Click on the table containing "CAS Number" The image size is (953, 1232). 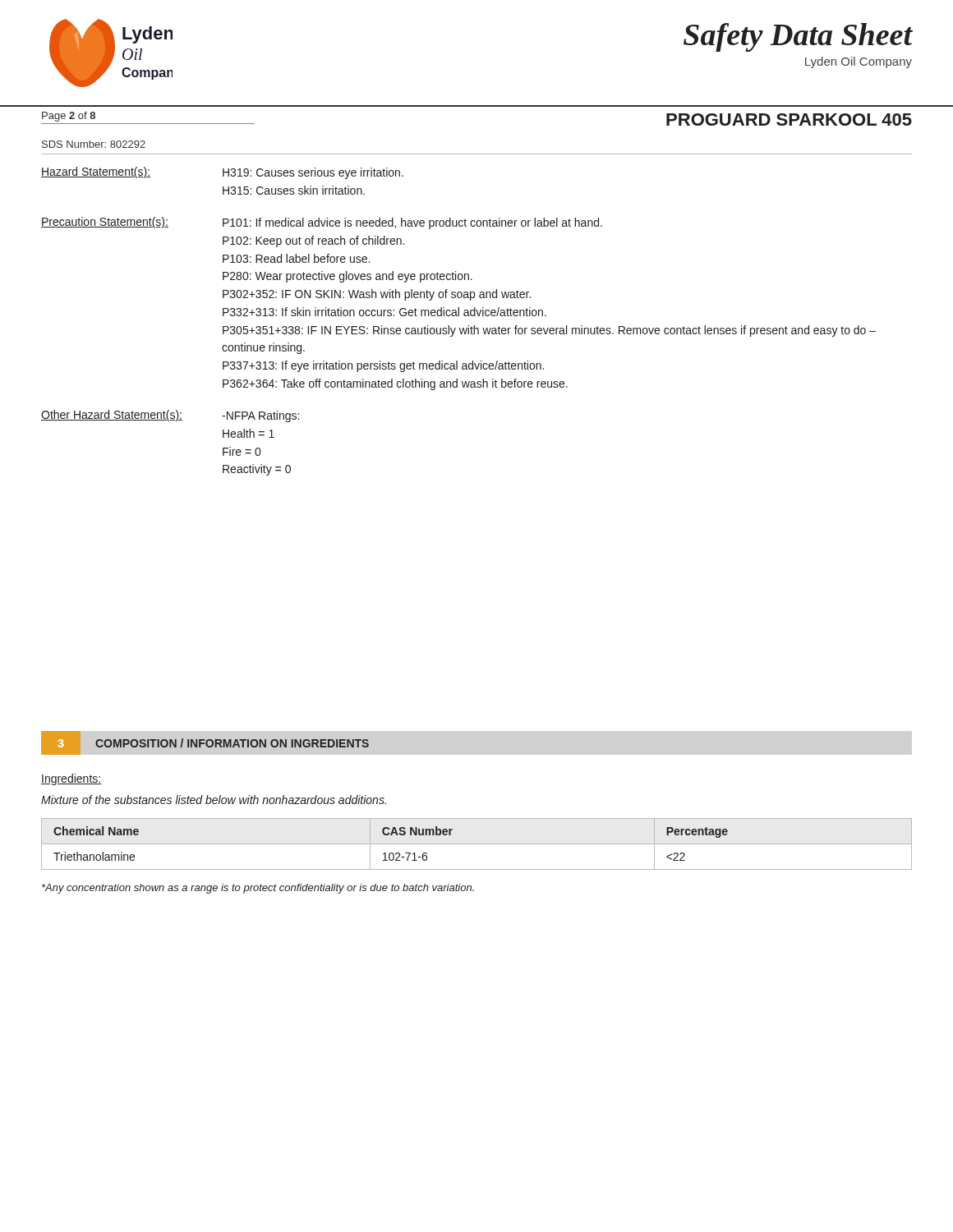click(x=476, y=844)
